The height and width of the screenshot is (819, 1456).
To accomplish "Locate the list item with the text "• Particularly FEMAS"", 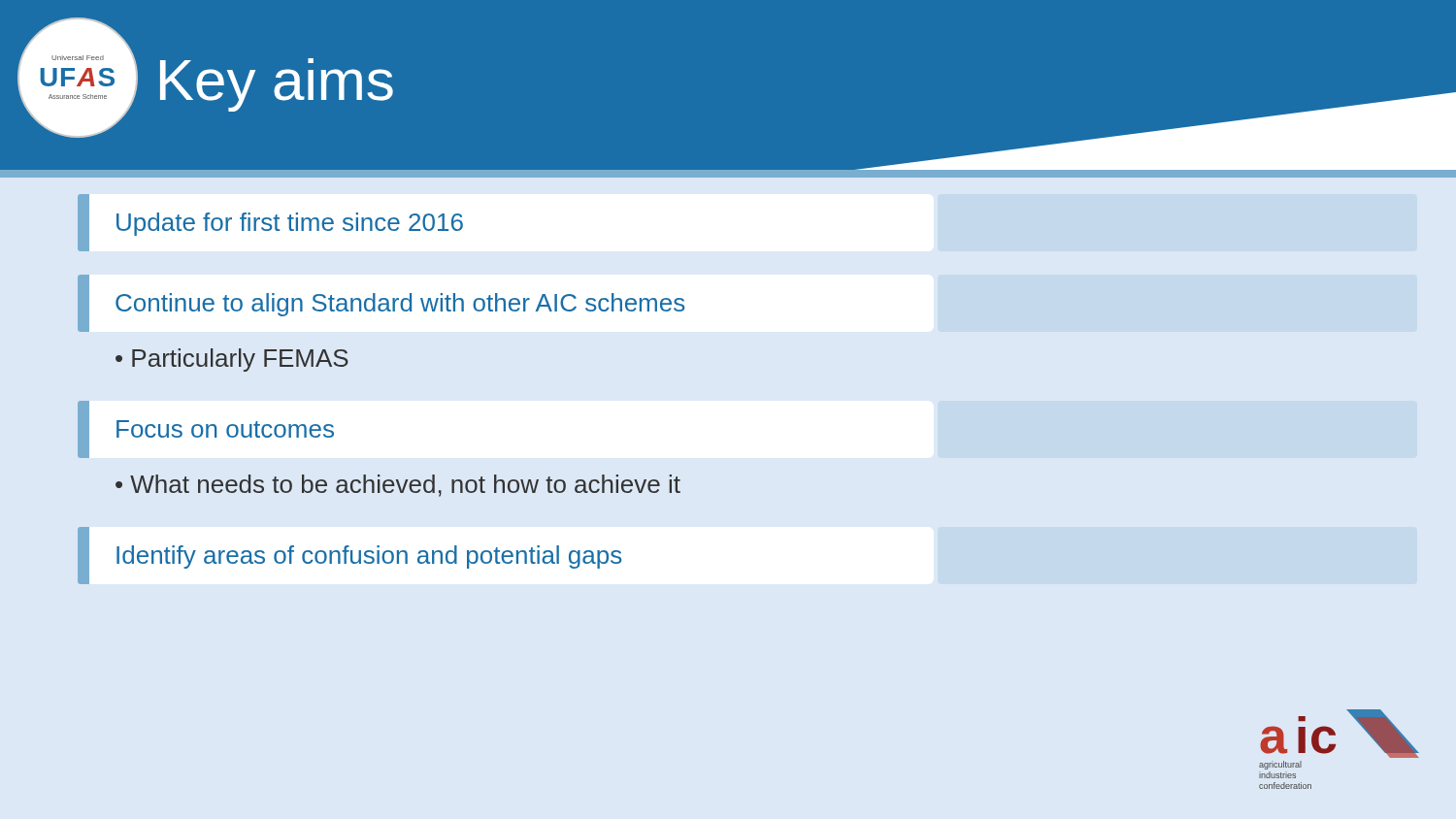I will click(232, 360).
